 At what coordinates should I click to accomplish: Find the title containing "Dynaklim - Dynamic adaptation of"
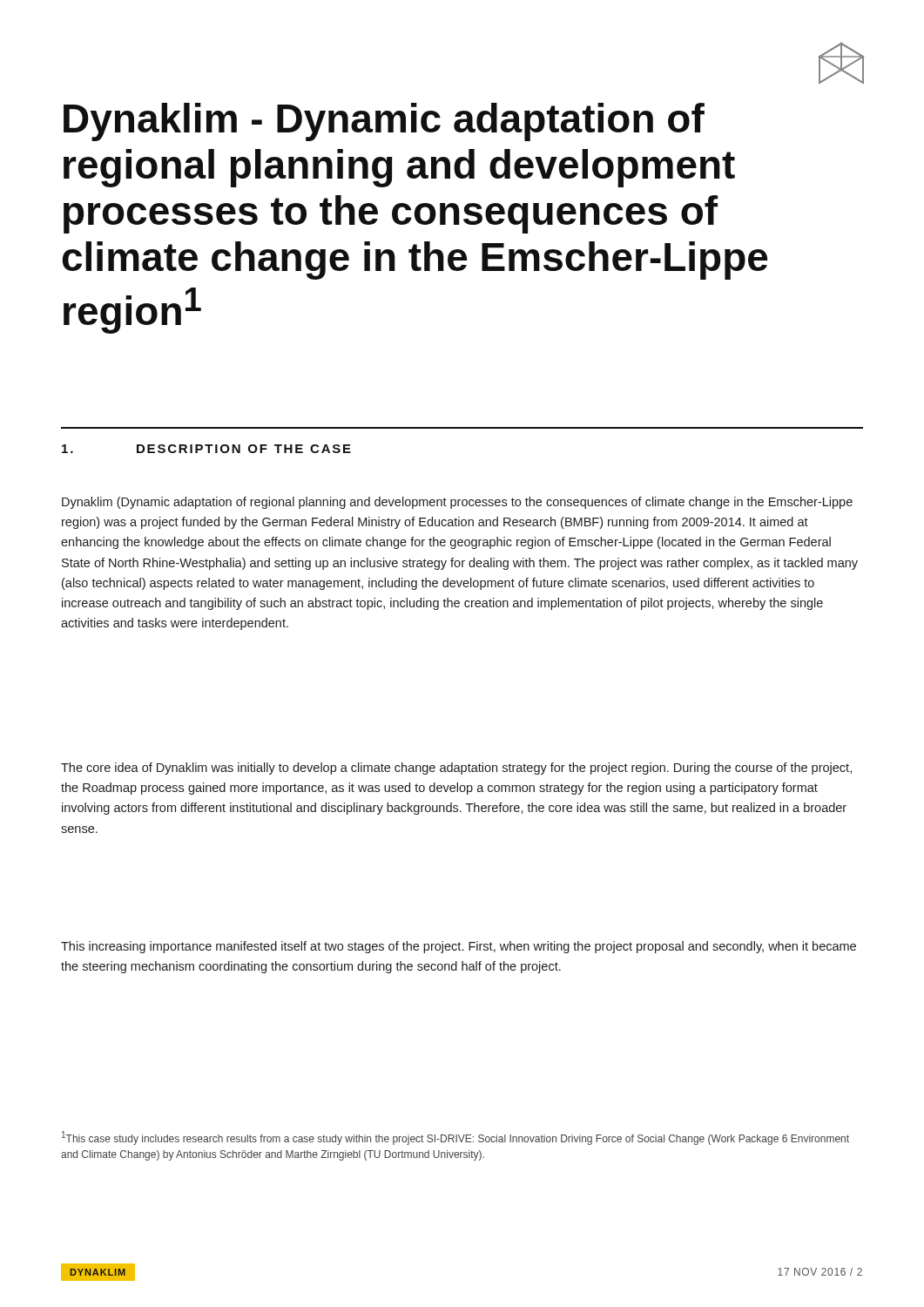click(462, 215)
